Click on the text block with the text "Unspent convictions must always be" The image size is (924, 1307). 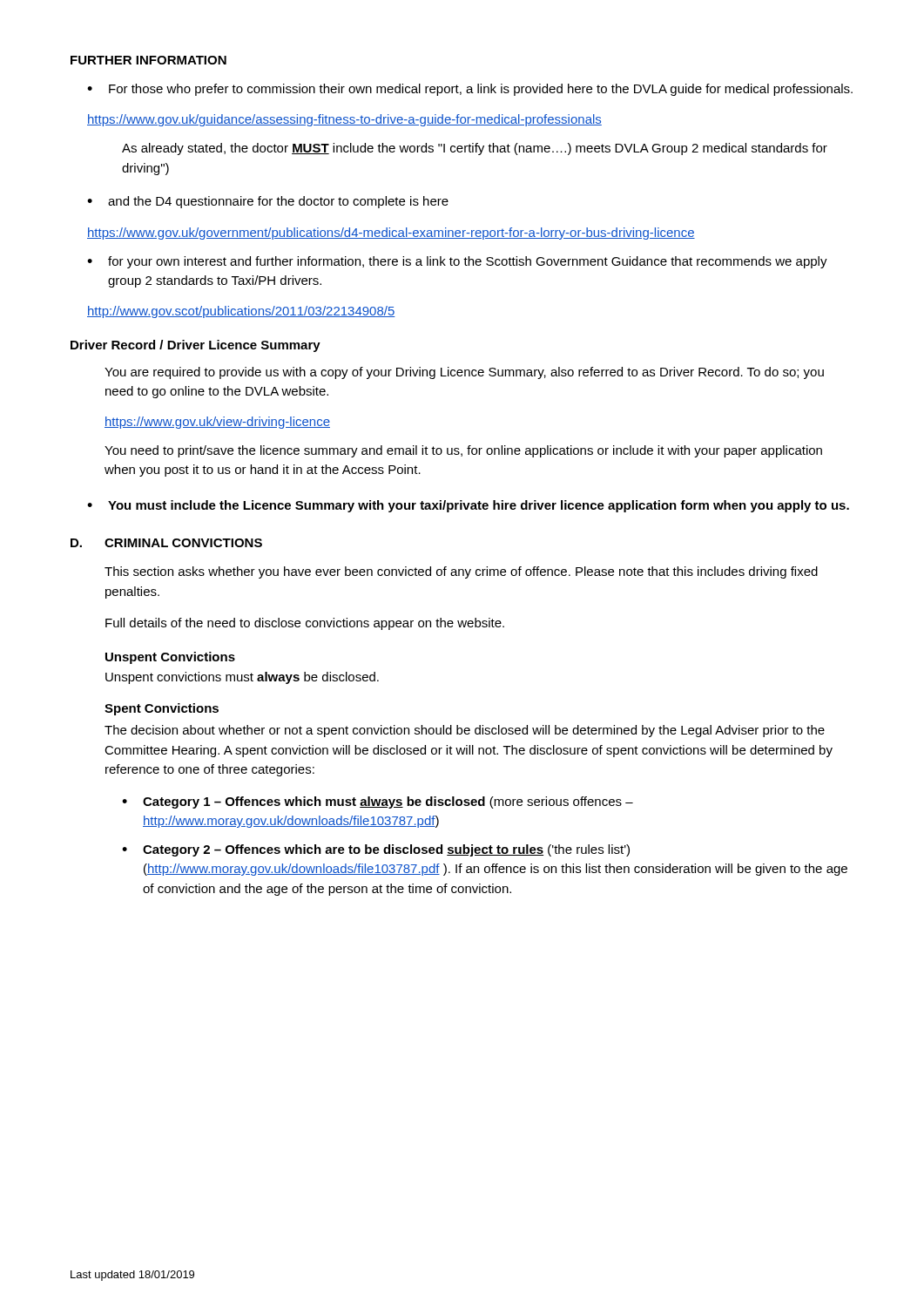(242, 676)
